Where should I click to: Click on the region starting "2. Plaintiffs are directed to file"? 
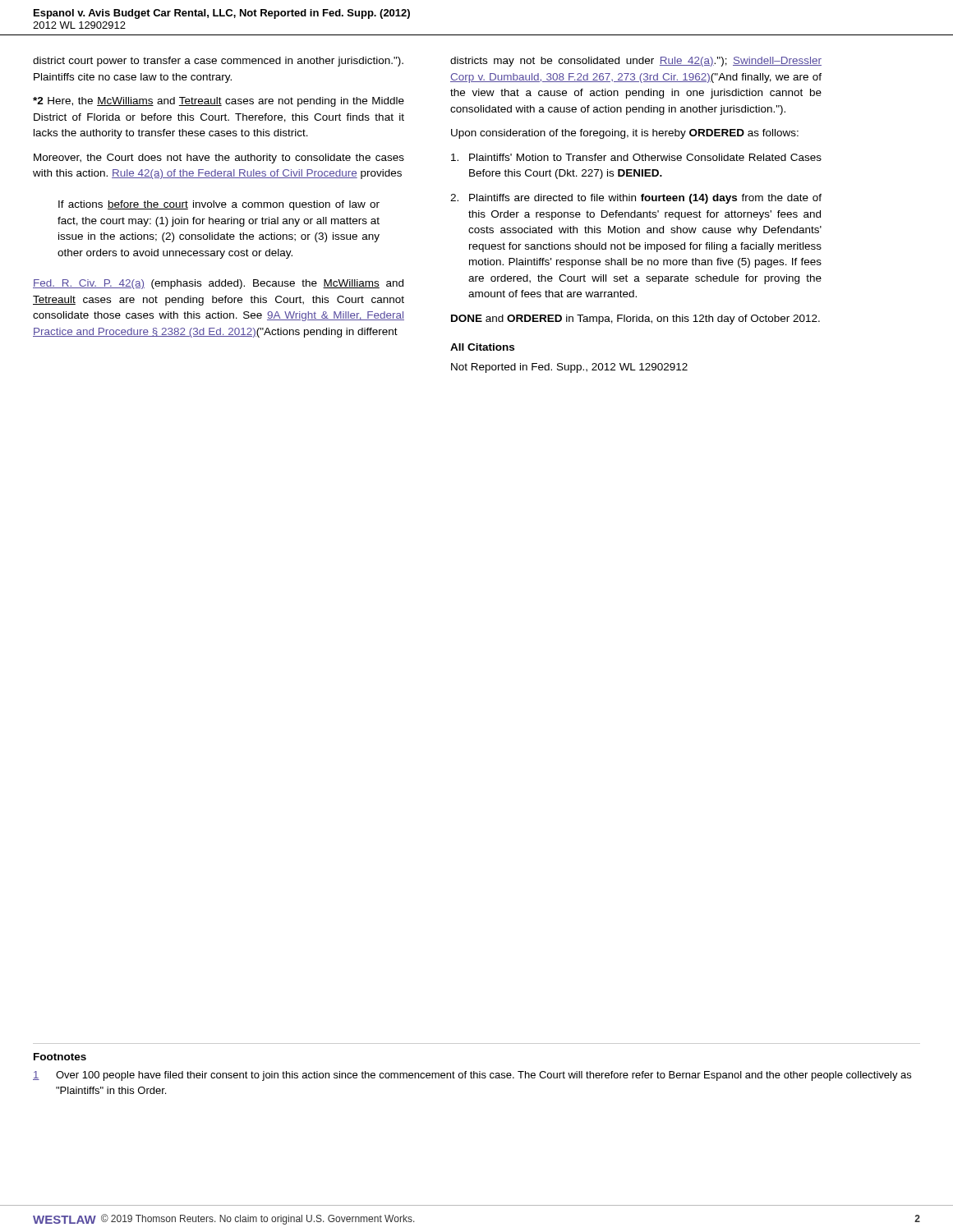pos(636,246)
